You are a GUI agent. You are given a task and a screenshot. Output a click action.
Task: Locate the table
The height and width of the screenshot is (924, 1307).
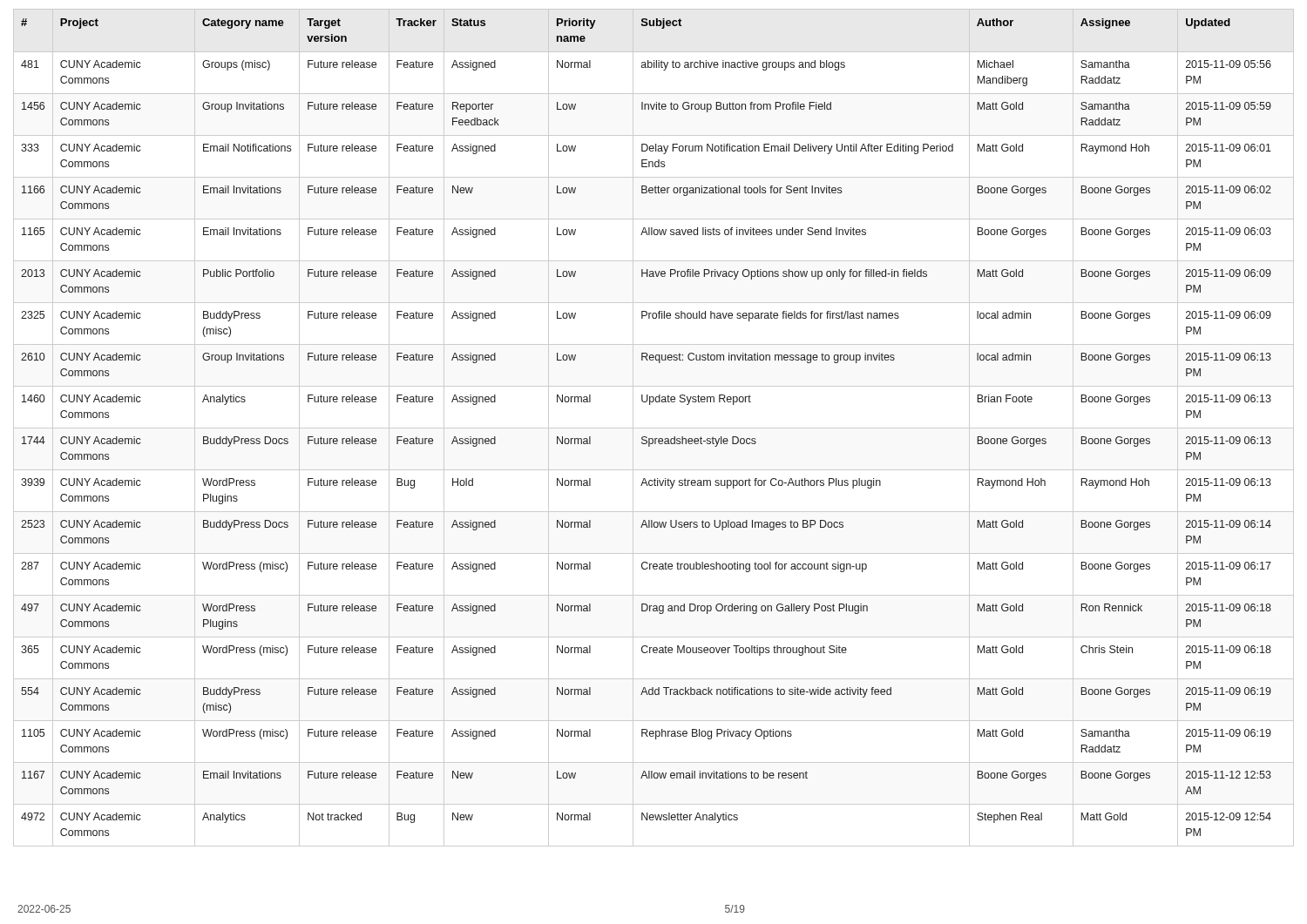pos(654,428)
